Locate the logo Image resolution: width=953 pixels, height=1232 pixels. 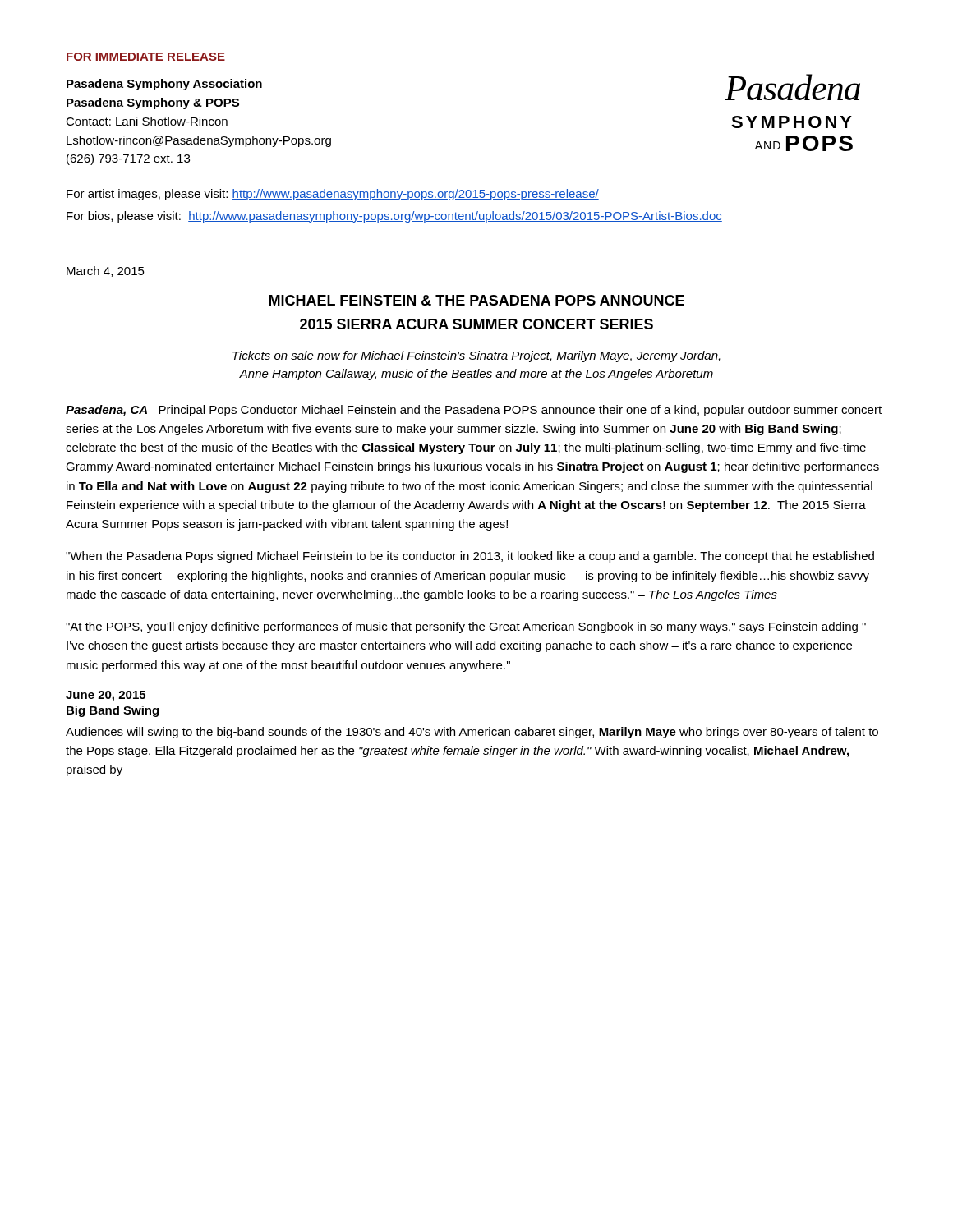[x=793, y=108]
